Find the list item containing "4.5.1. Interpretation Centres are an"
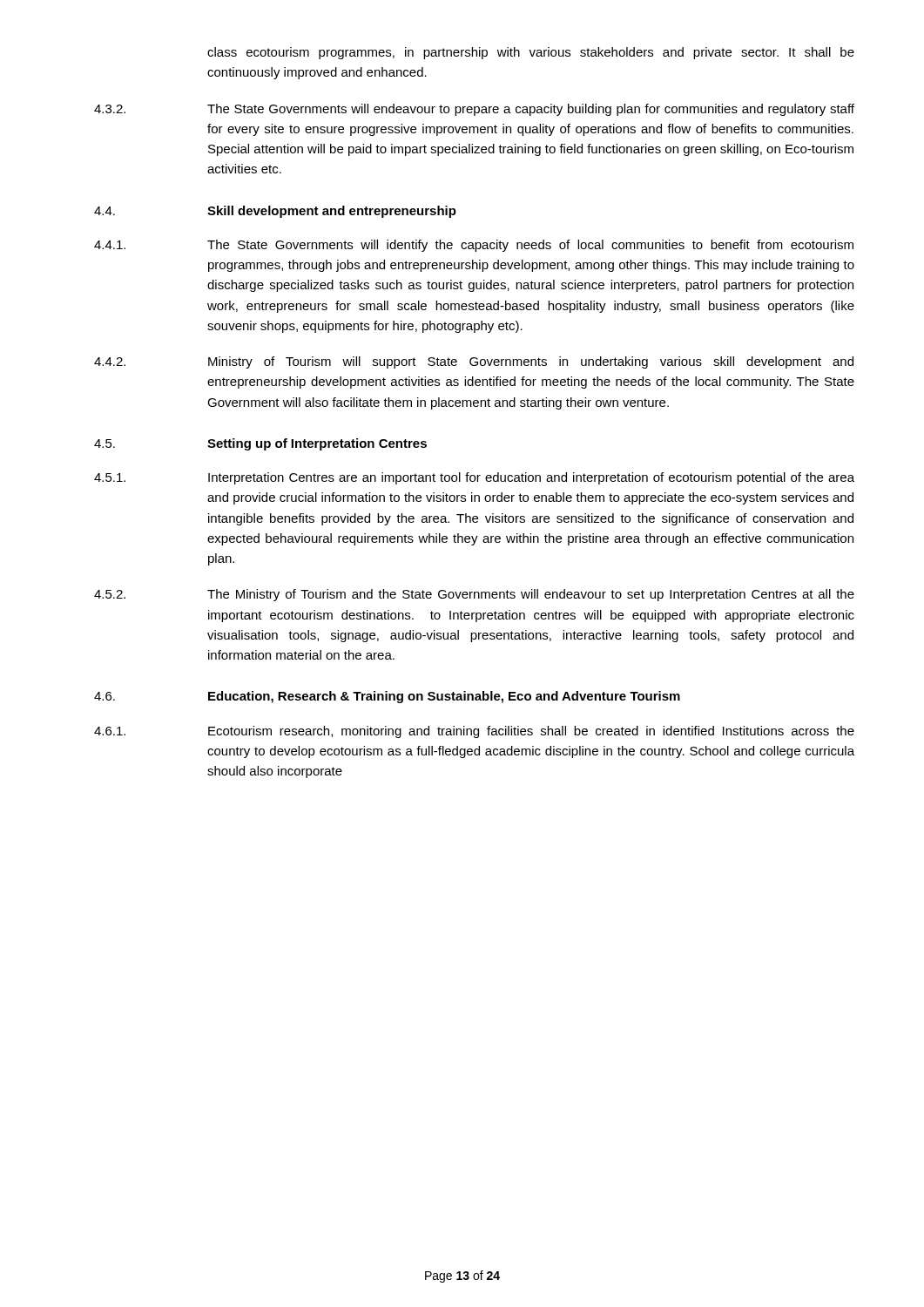 tap(474, 518)
